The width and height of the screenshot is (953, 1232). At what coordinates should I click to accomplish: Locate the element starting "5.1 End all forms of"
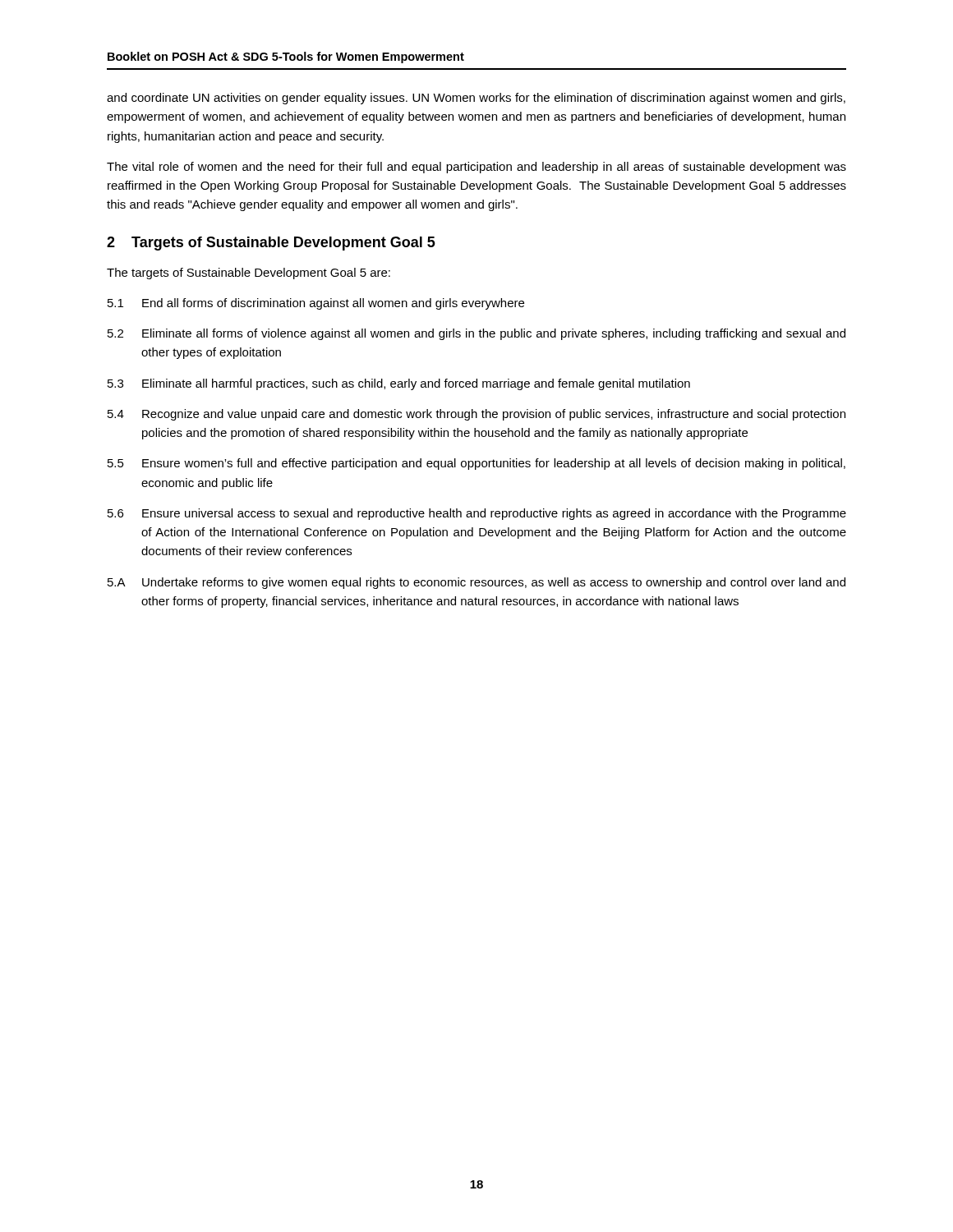476,303
